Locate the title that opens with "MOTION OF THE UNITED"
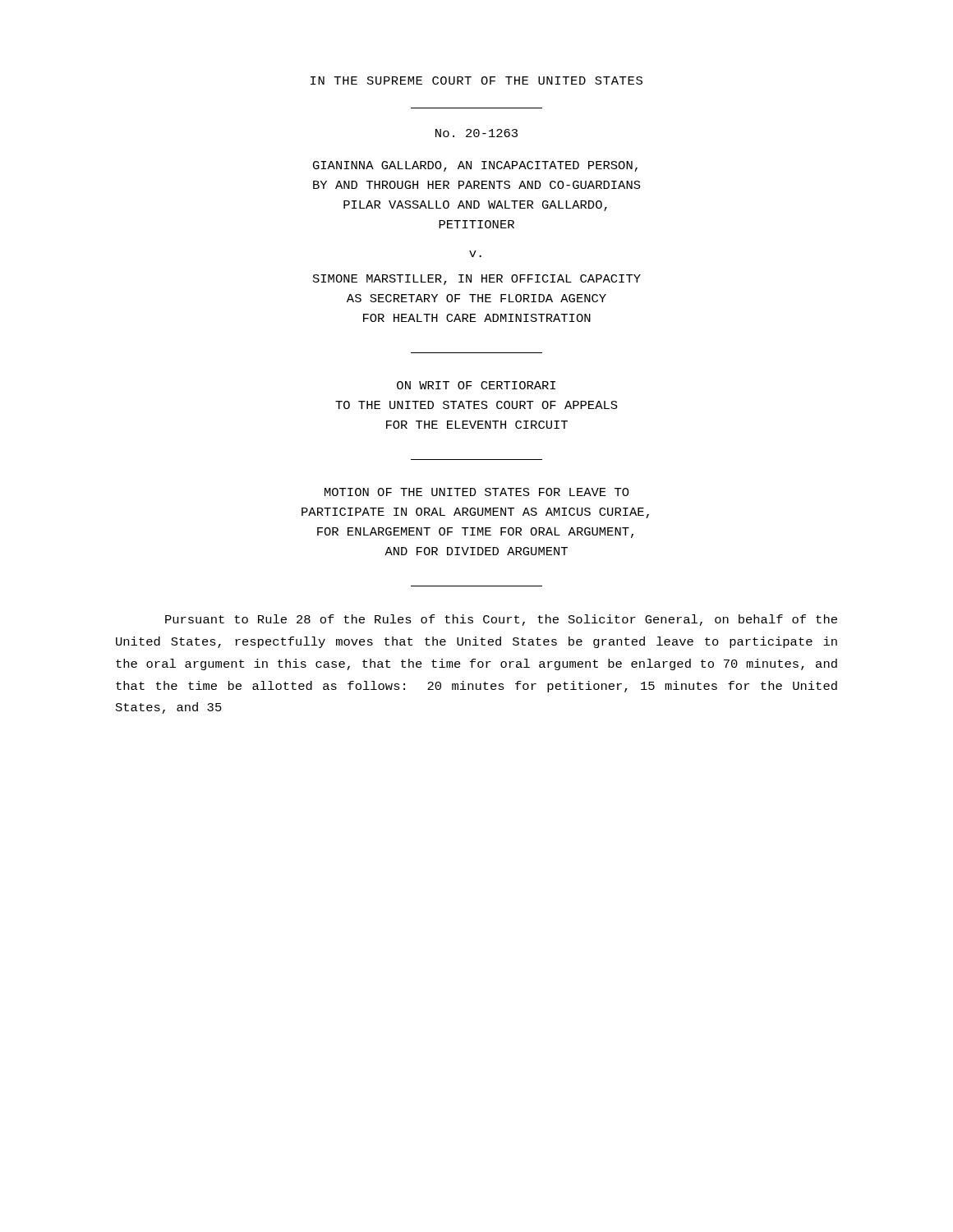This screenshot has width=953, height=1232. click(x=476, y=522)
